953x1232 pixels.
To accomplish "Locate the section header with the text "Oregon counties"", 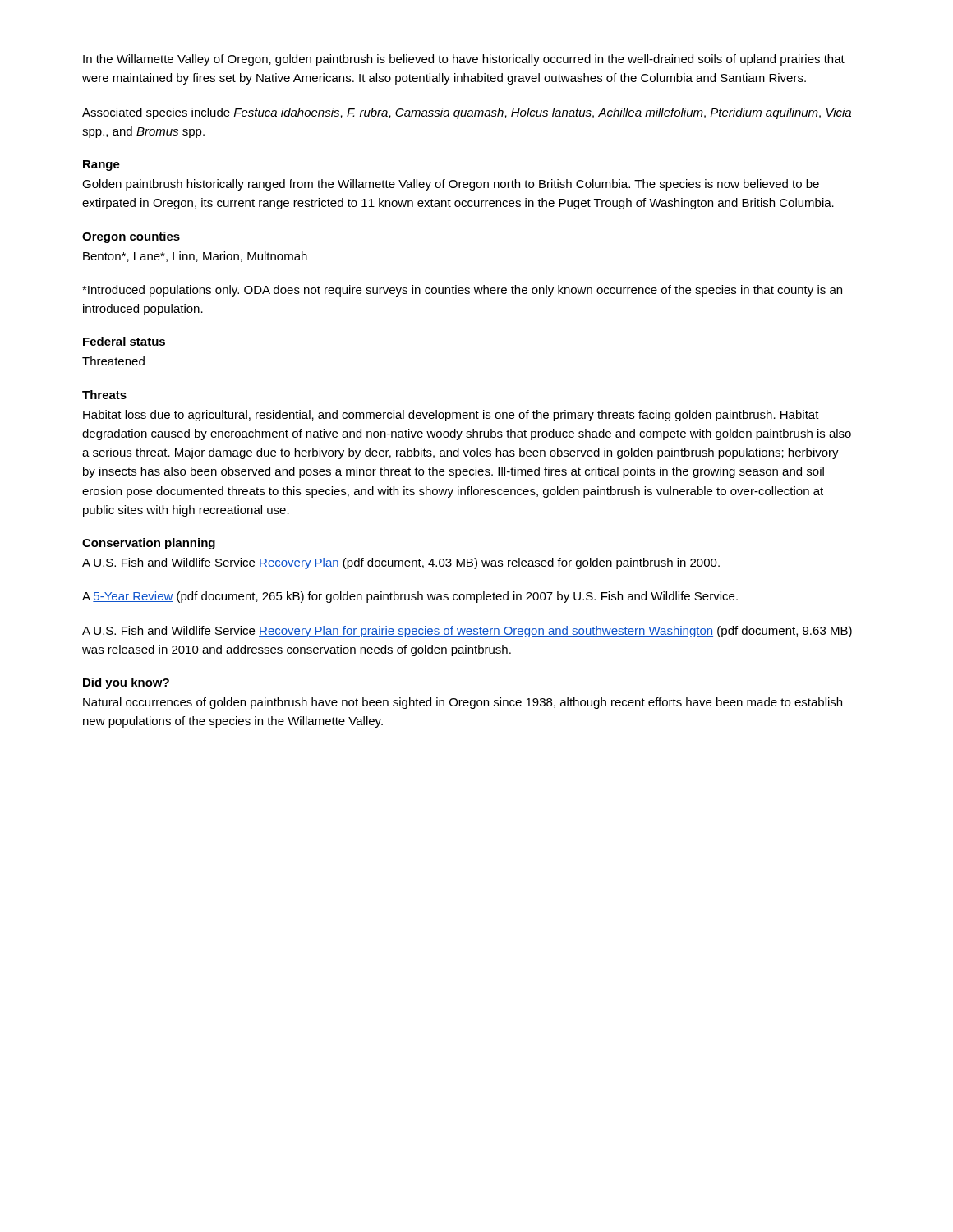I will pos(131,236).
